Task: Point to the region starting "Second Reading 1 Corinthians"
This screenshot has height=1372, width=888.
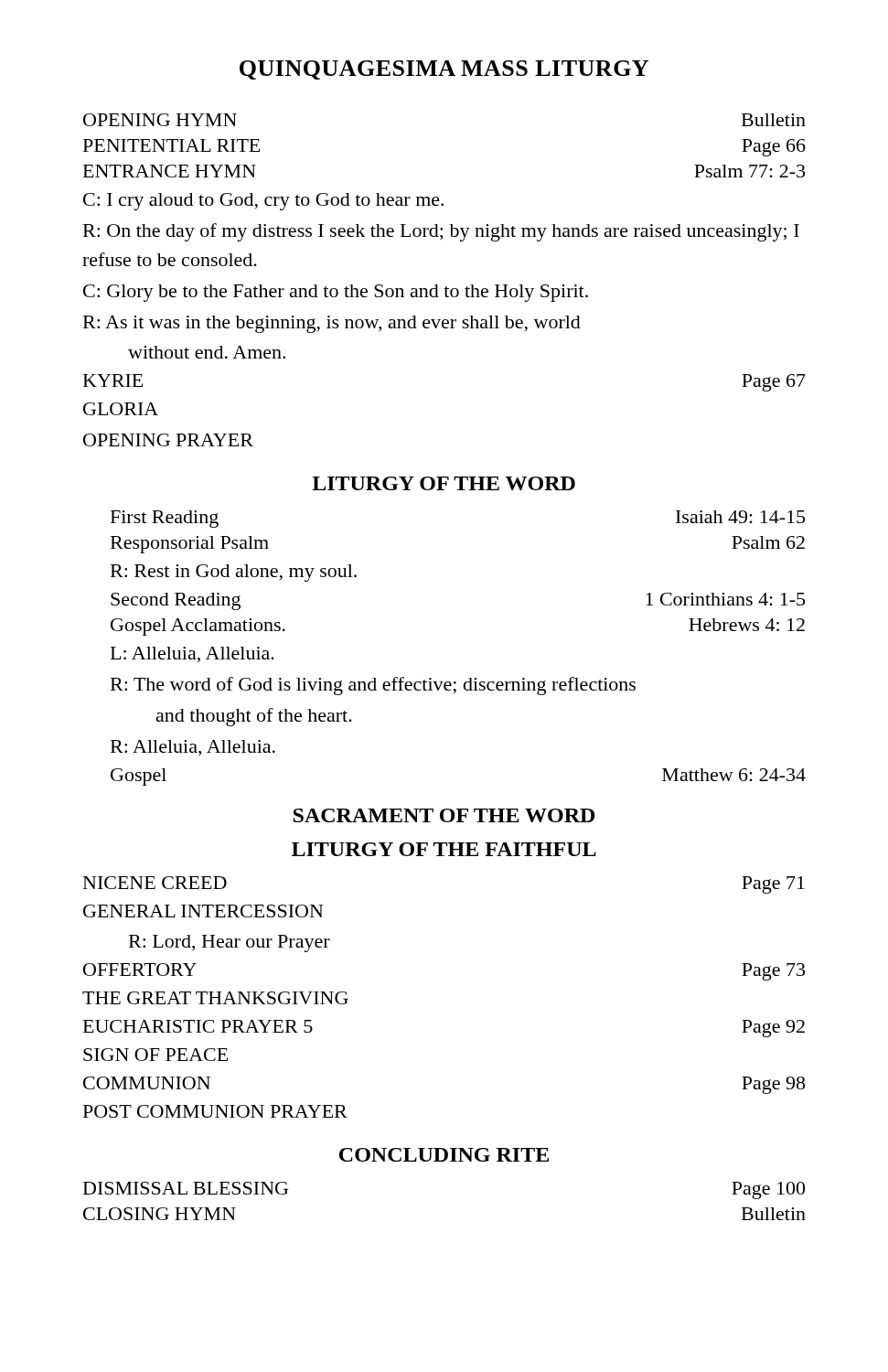Action: click(x=182, y=601)
